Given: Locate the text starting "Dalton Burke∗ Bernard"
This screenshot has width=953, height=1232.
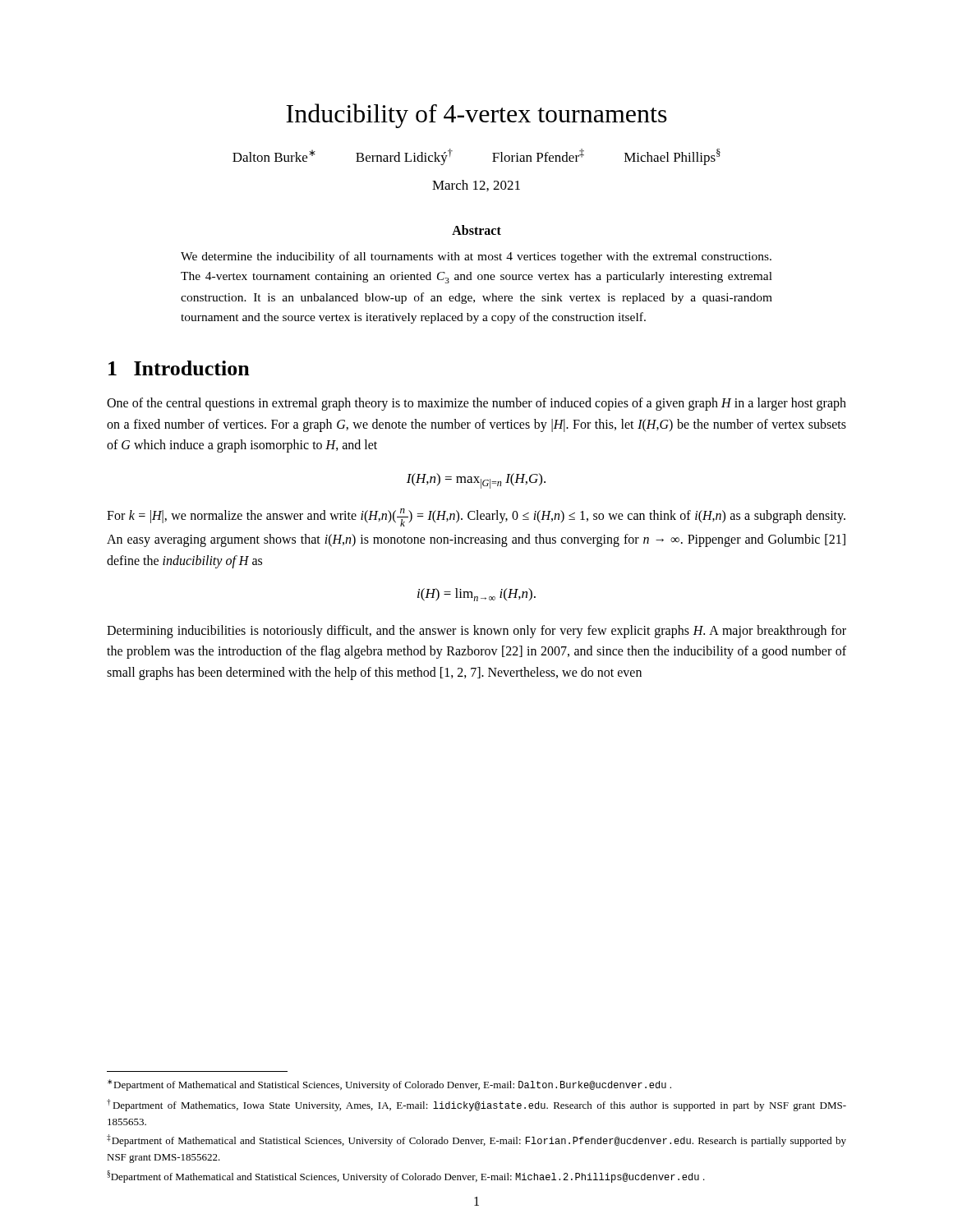Looking at the screenshot, I should pyautogui.click(x=278, y=157).
